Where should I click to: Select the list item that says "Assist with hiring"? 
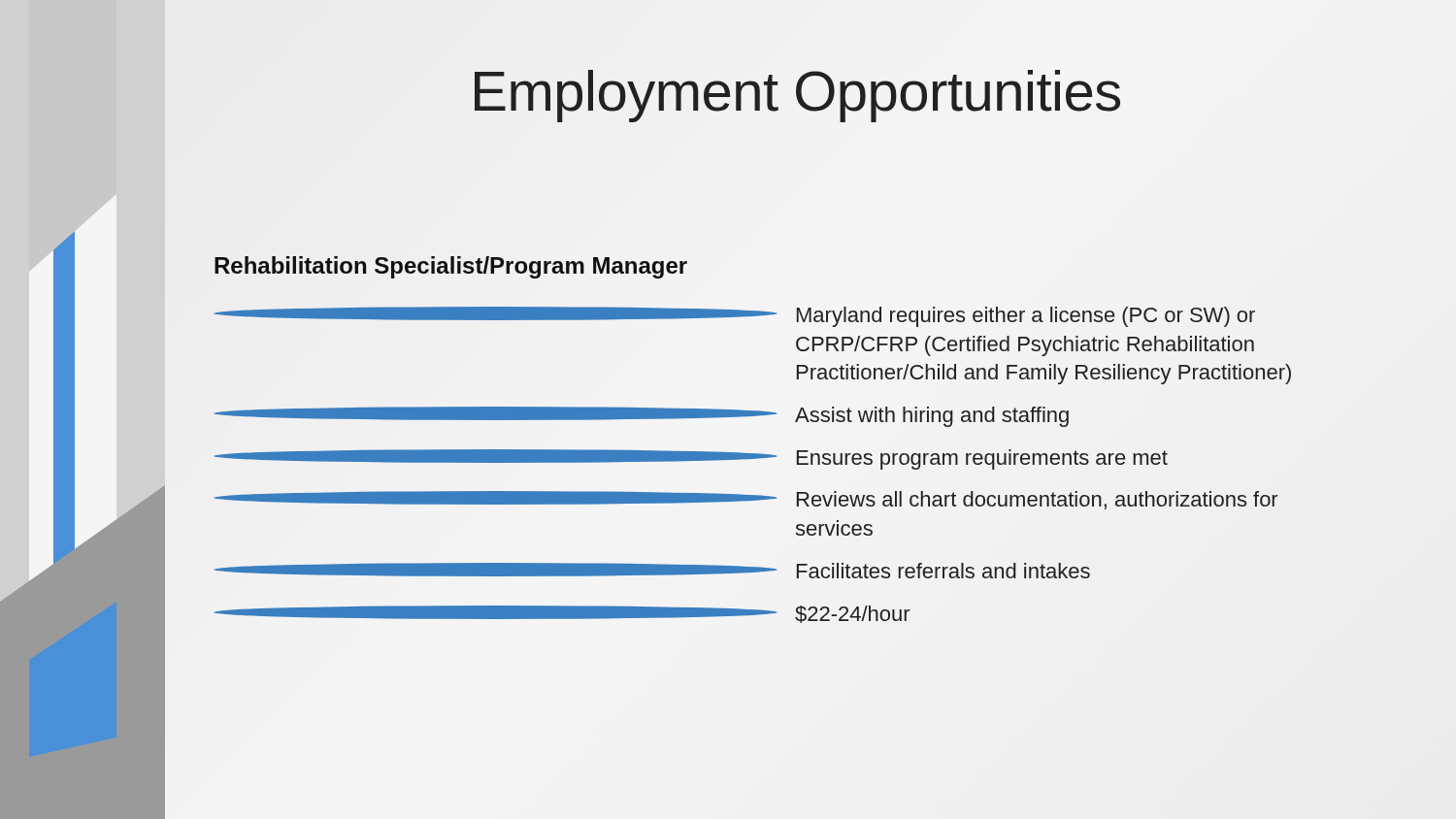tap(786, 415)
